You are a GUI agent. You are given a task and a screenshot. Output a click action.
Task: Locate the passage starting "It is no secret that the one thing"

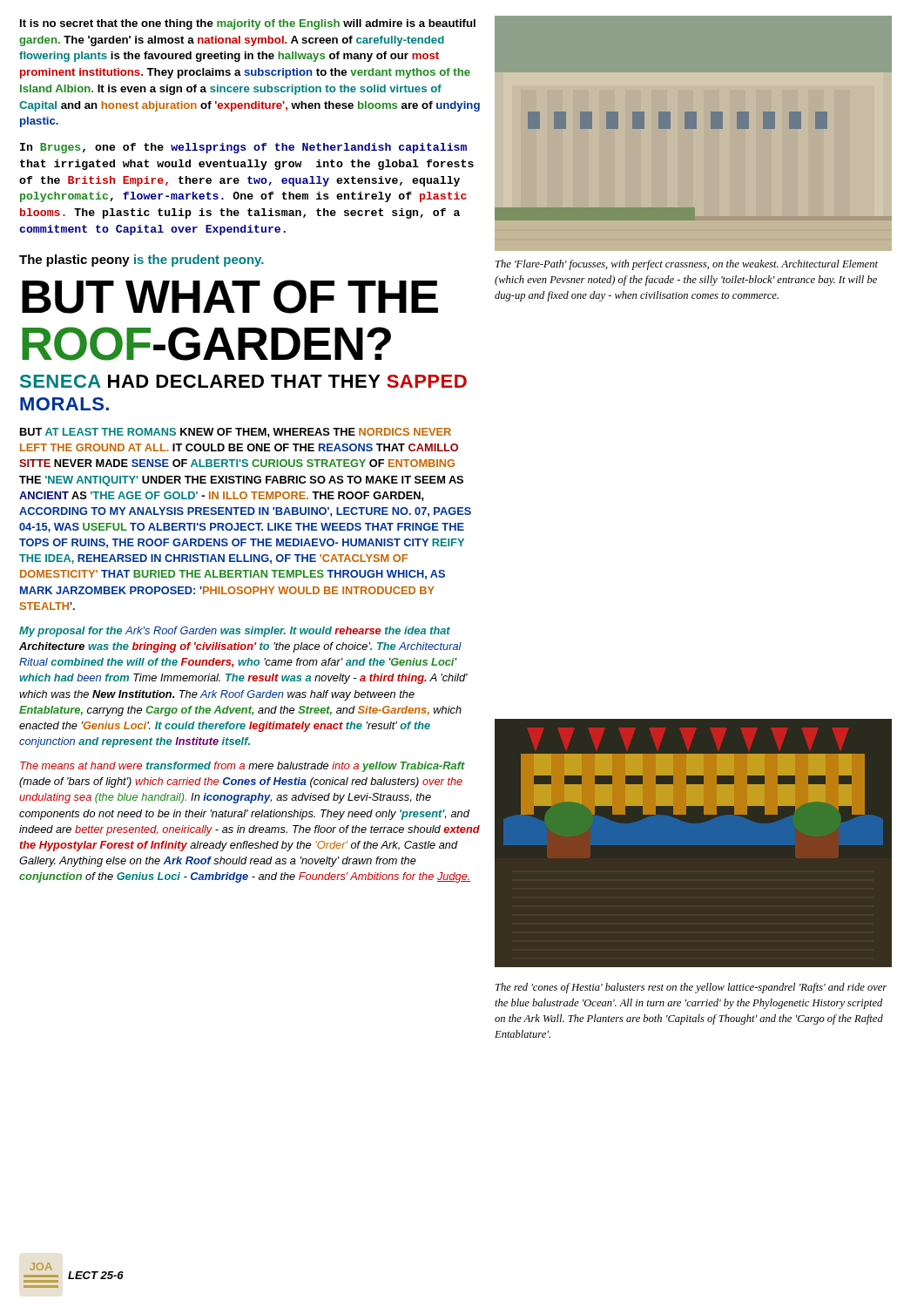coord(250,72)
